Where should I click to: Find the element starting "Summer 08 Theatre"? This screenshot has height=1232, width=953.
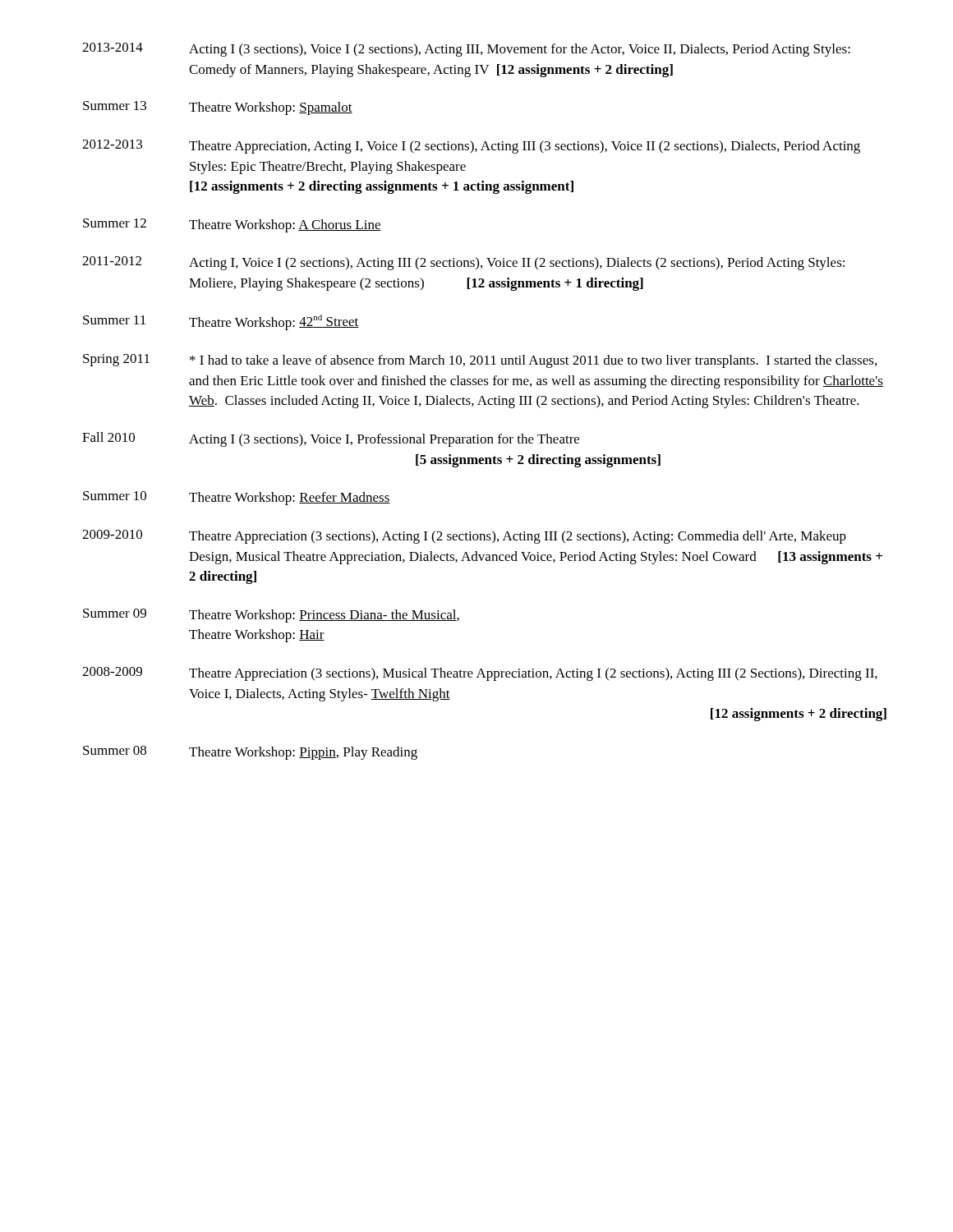click(x=250, y=753)
